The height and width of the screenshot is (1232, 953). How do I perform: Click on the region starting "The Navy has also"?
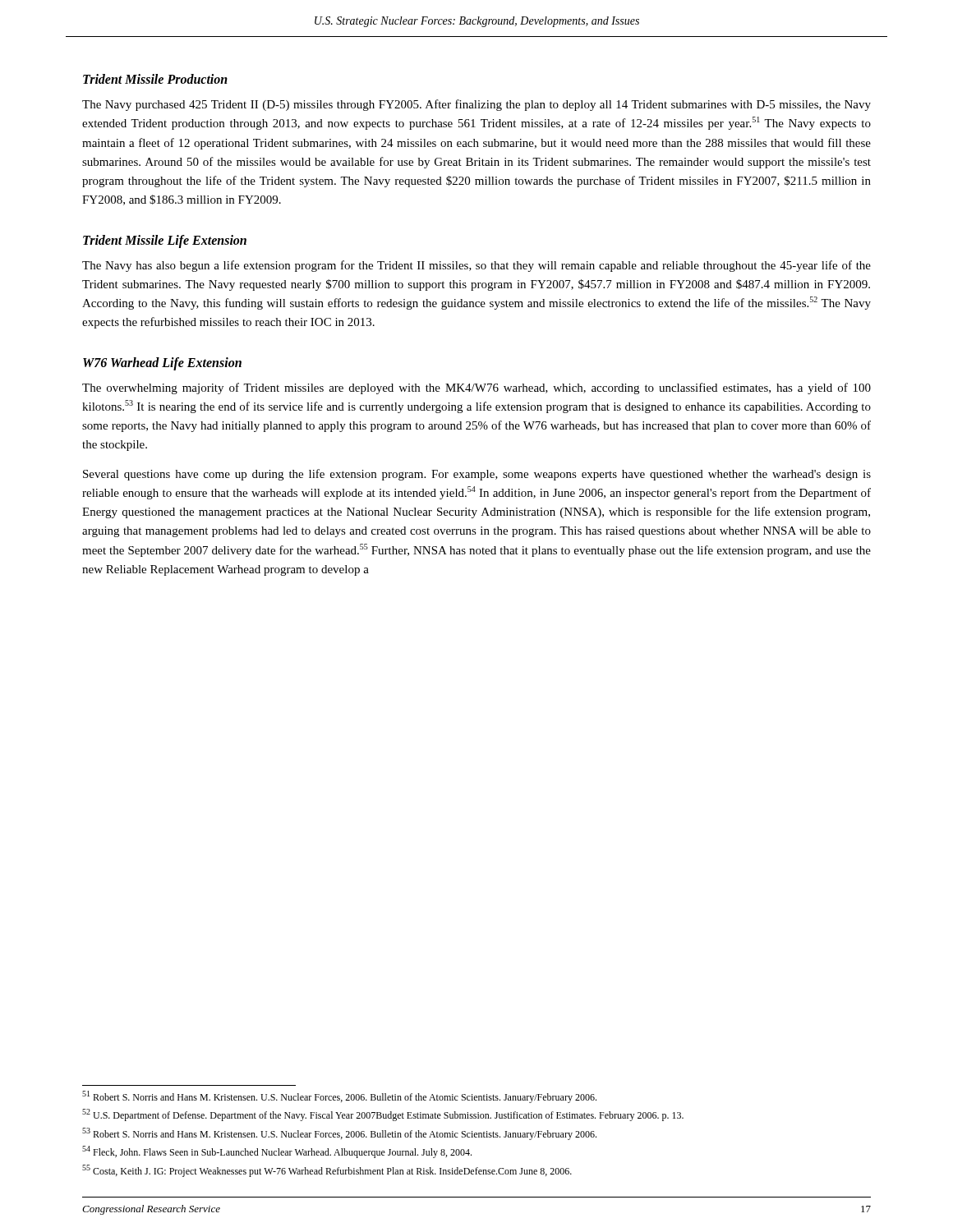point(476,294)
